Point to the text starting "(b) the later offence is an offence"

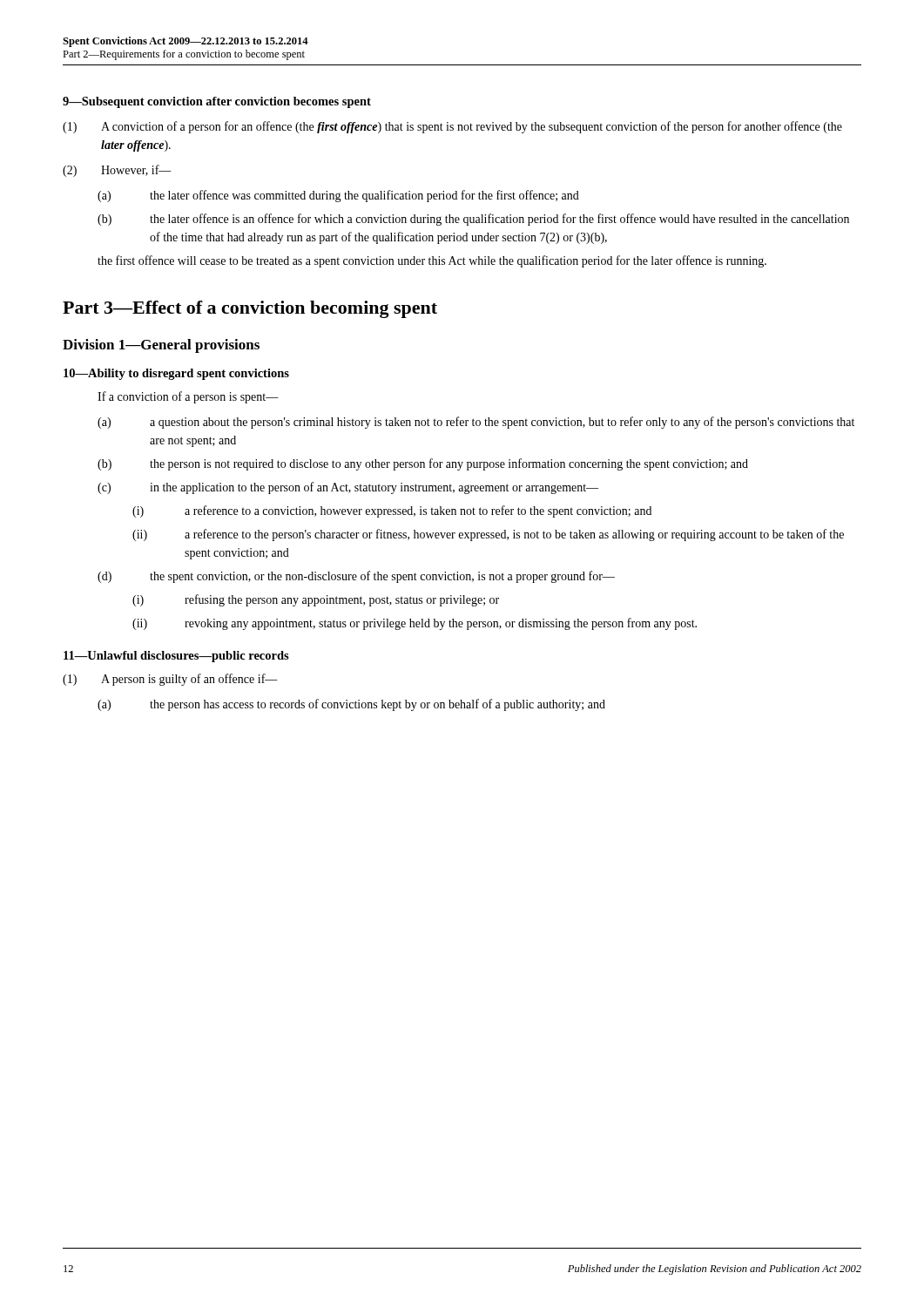coord(462,228)
